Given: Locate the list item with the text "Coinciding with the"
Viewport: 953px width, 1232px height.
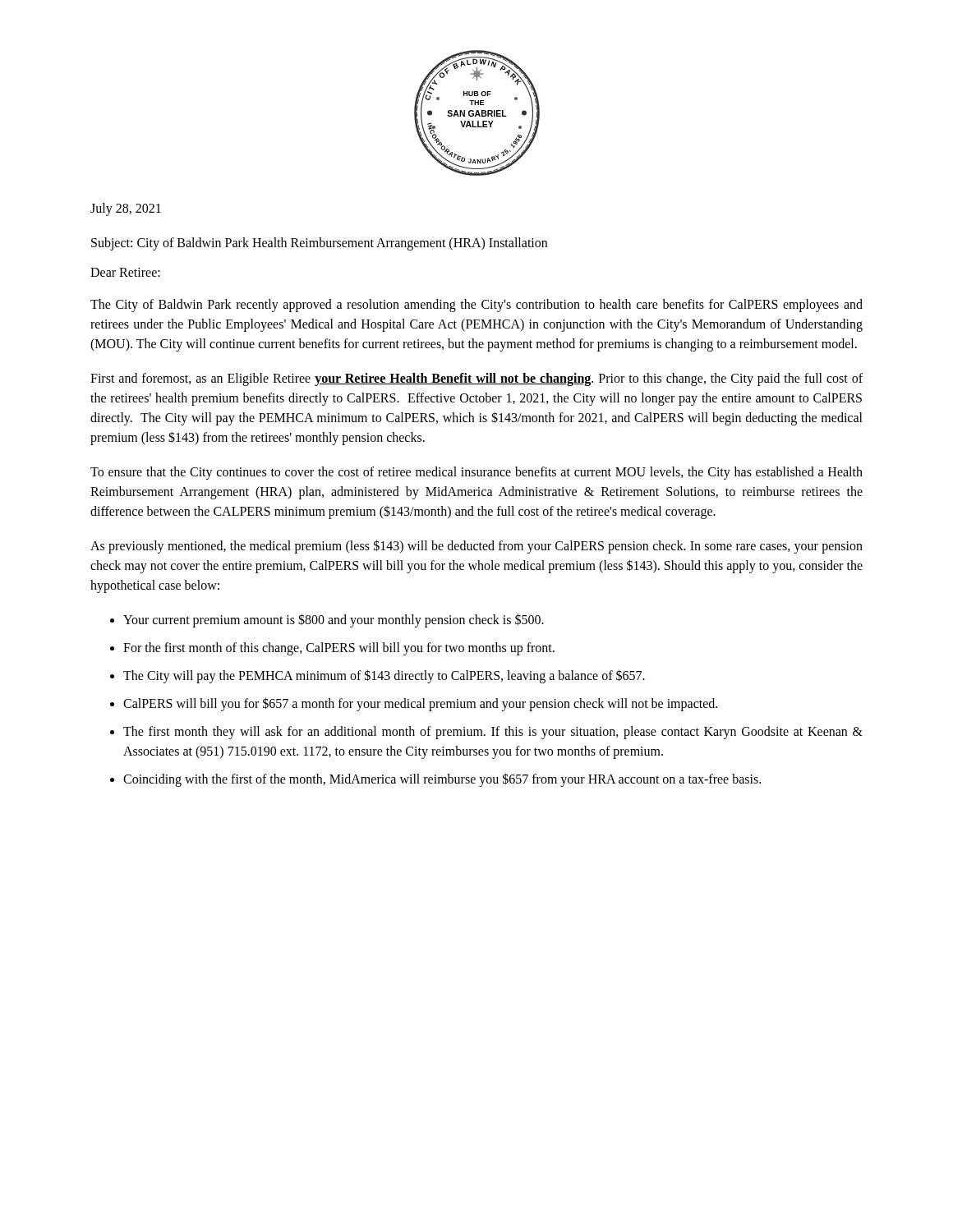Looking at the screenshot, I should 442,779.
